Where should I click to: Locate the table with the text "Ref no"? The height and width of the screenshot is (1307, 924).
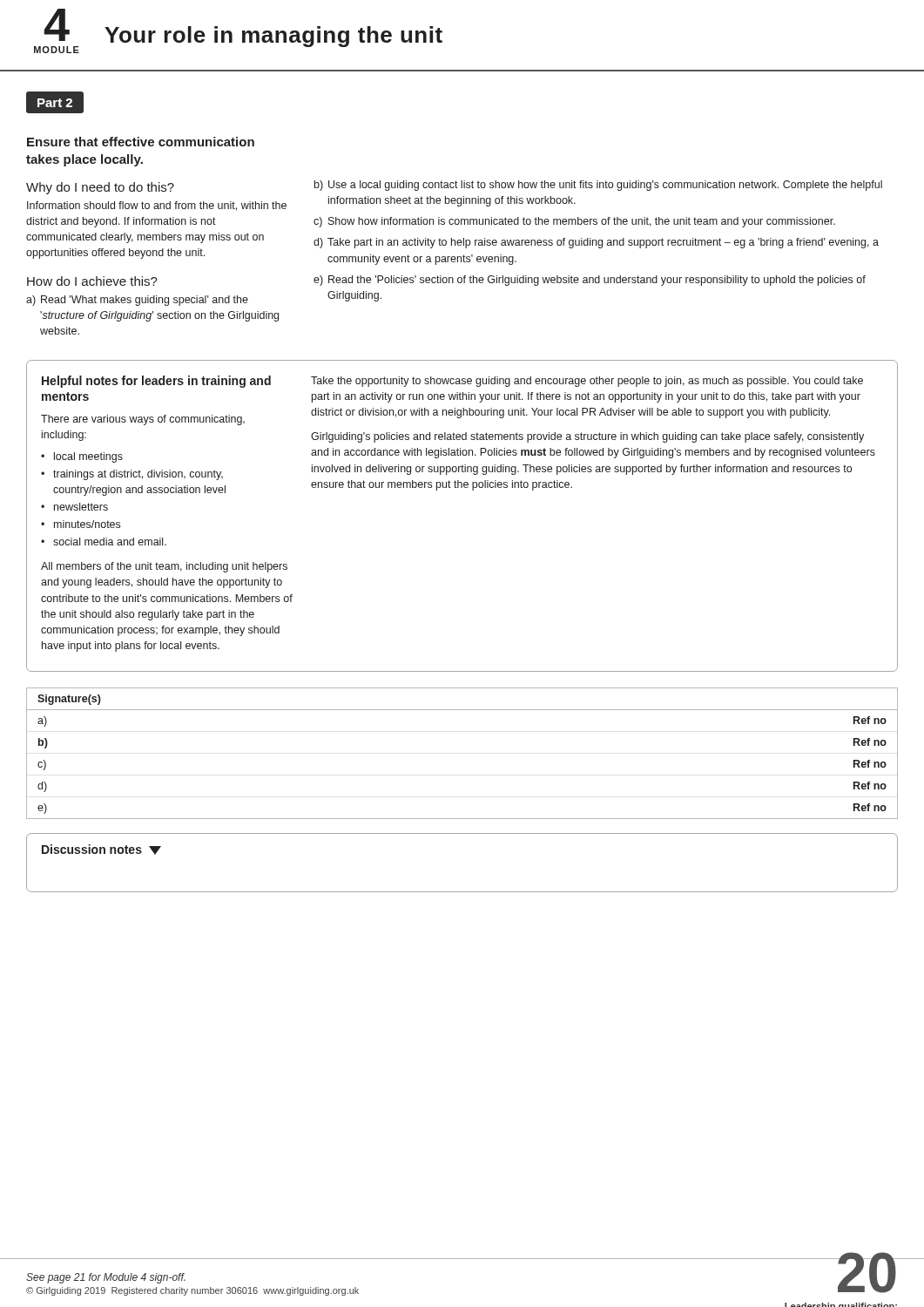[x=462, y=753]
